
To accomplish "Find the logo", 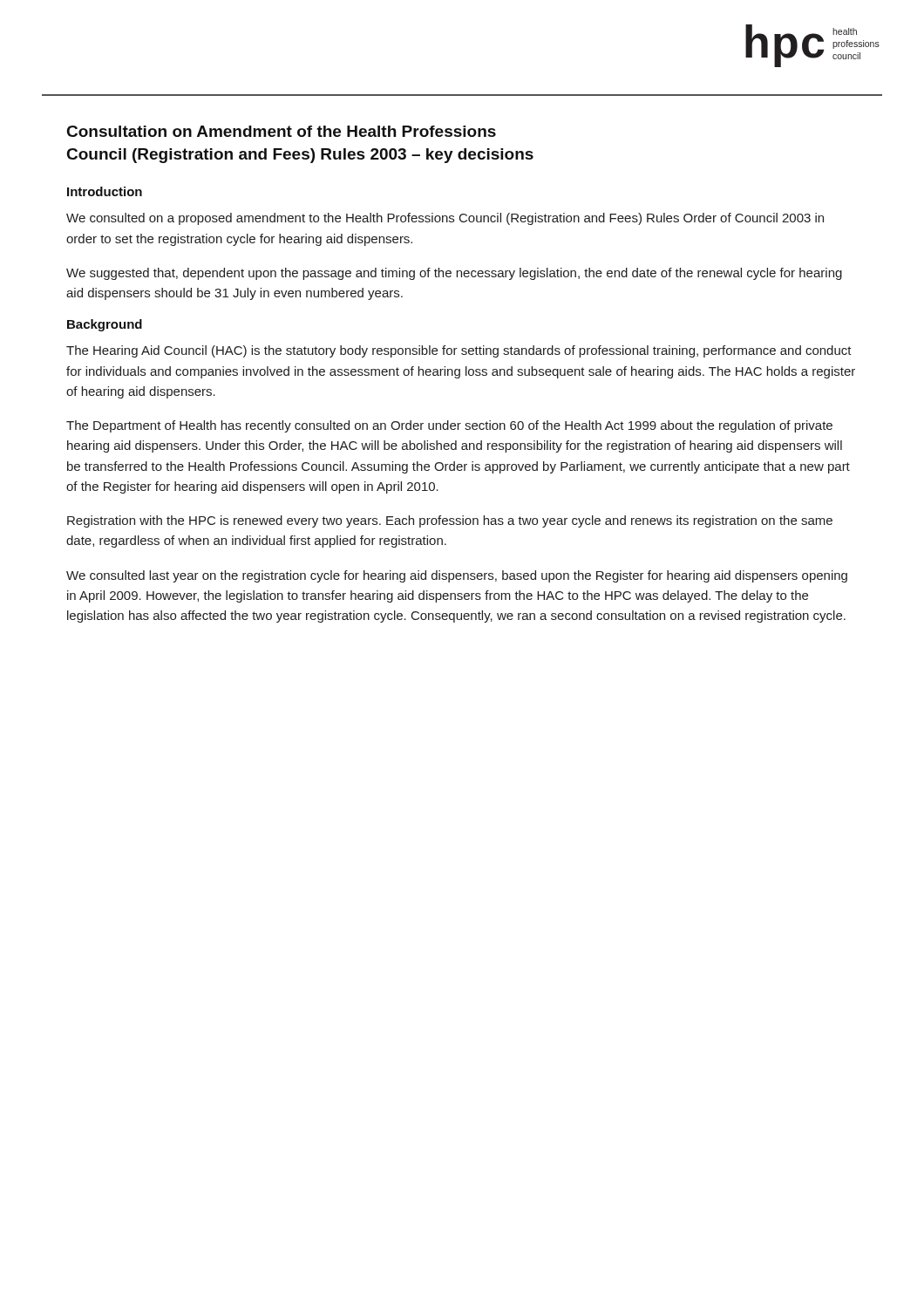I will click(x=812, y=43).
